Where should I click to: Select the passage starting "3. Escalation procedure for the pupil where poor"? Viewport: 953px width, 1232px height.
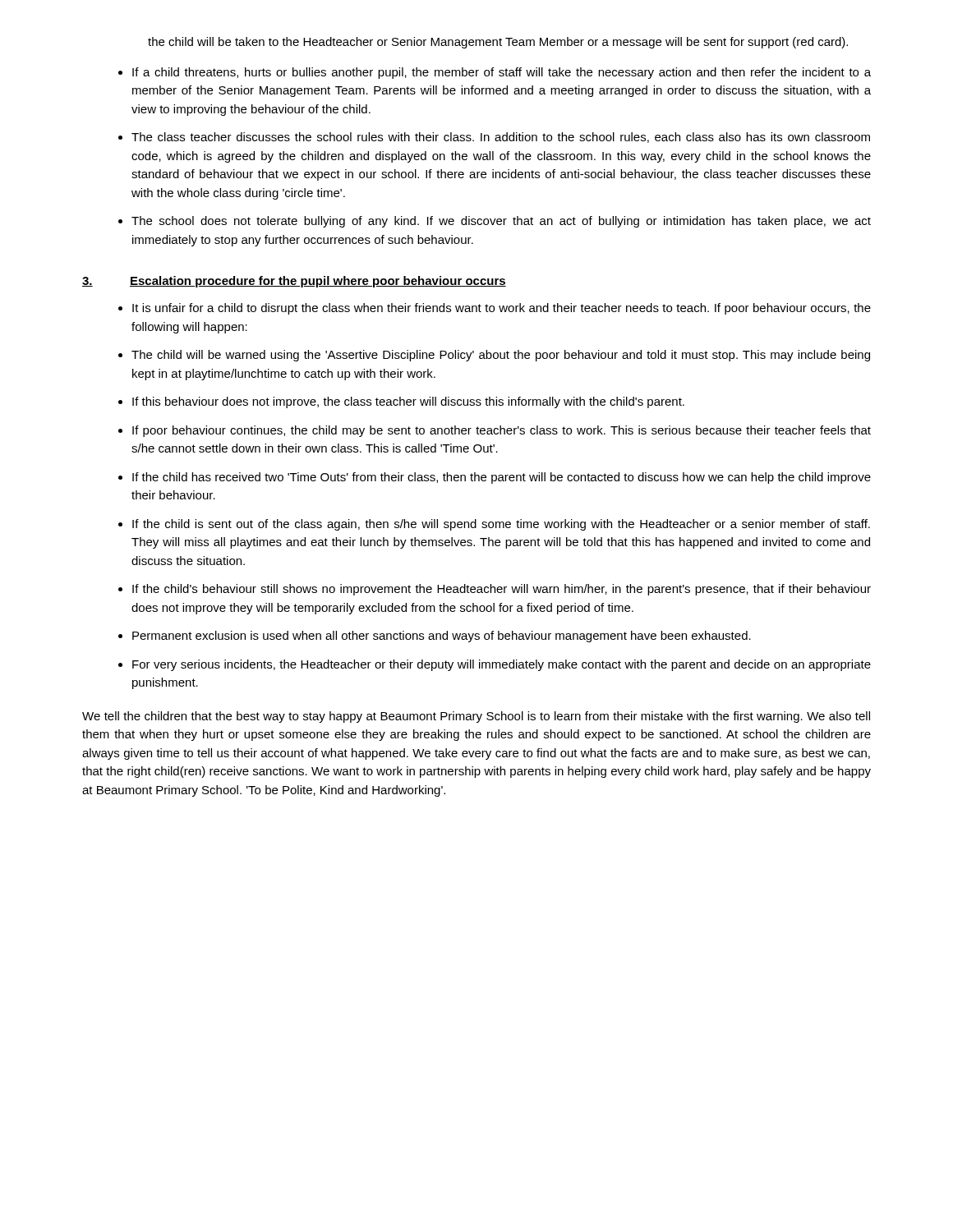click(x=294, y=280)
